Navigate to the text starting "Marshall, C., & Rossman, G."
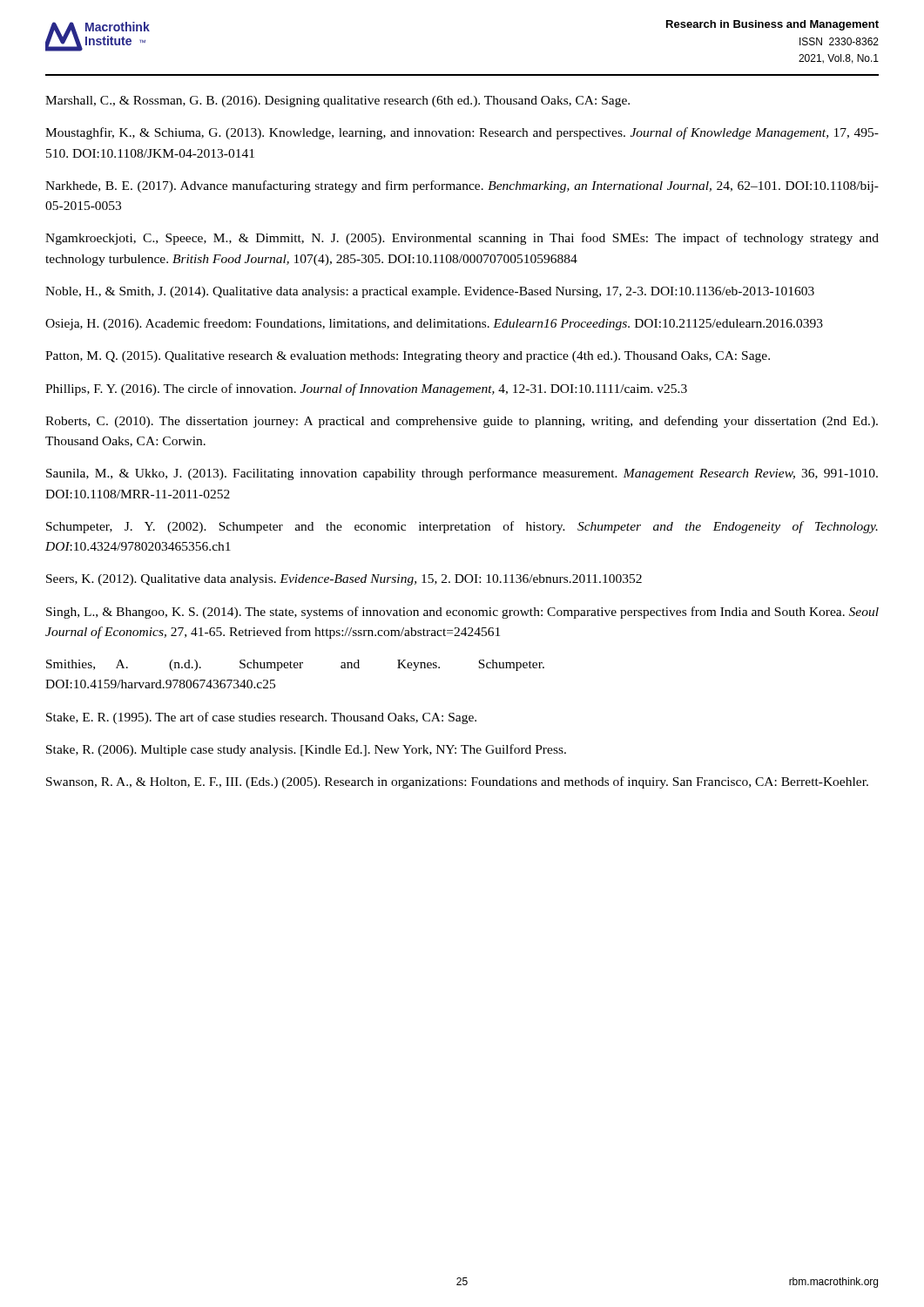 click(x=338, y=100)
